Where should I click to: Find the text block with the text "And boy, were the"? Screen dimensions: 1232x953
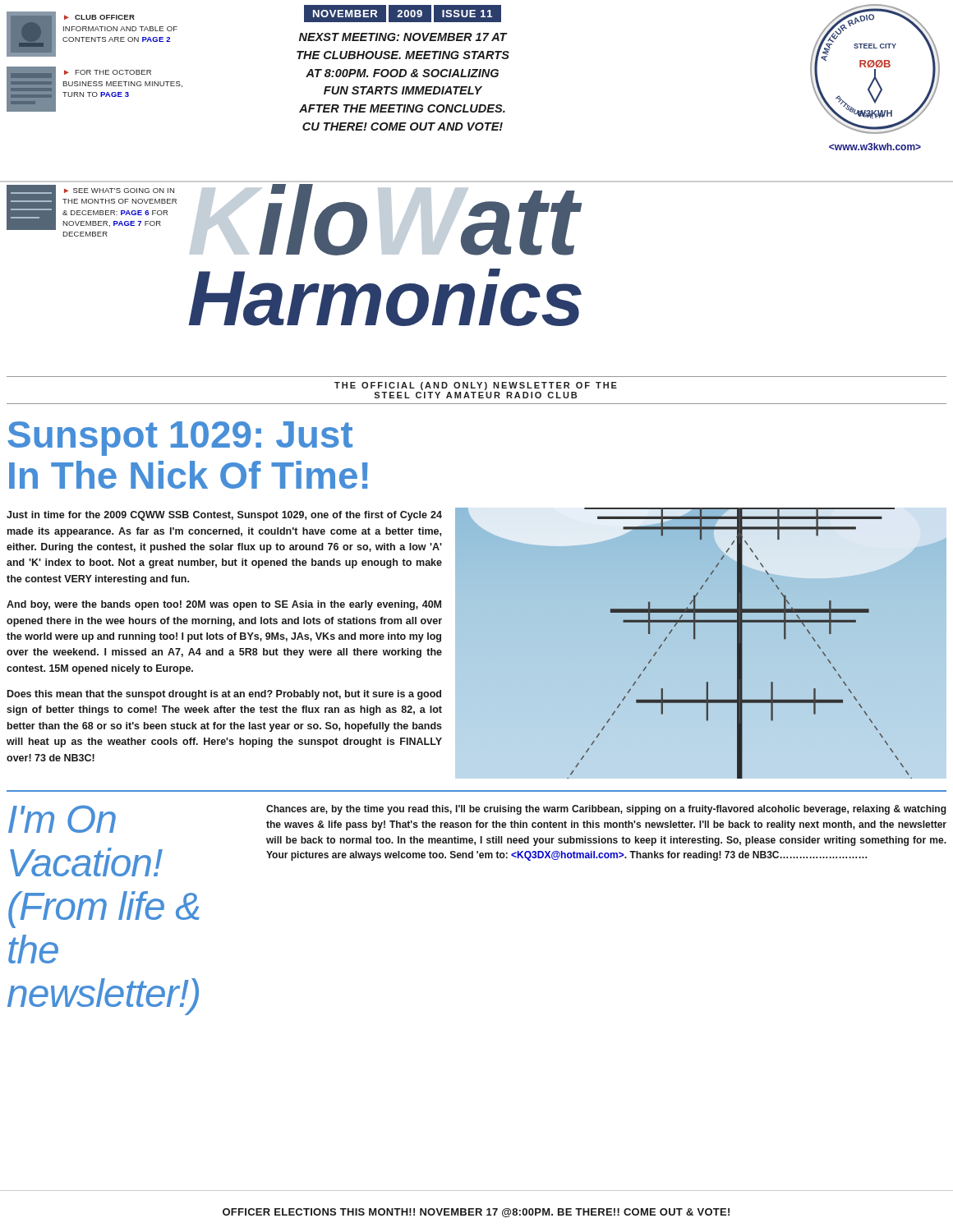224,636
